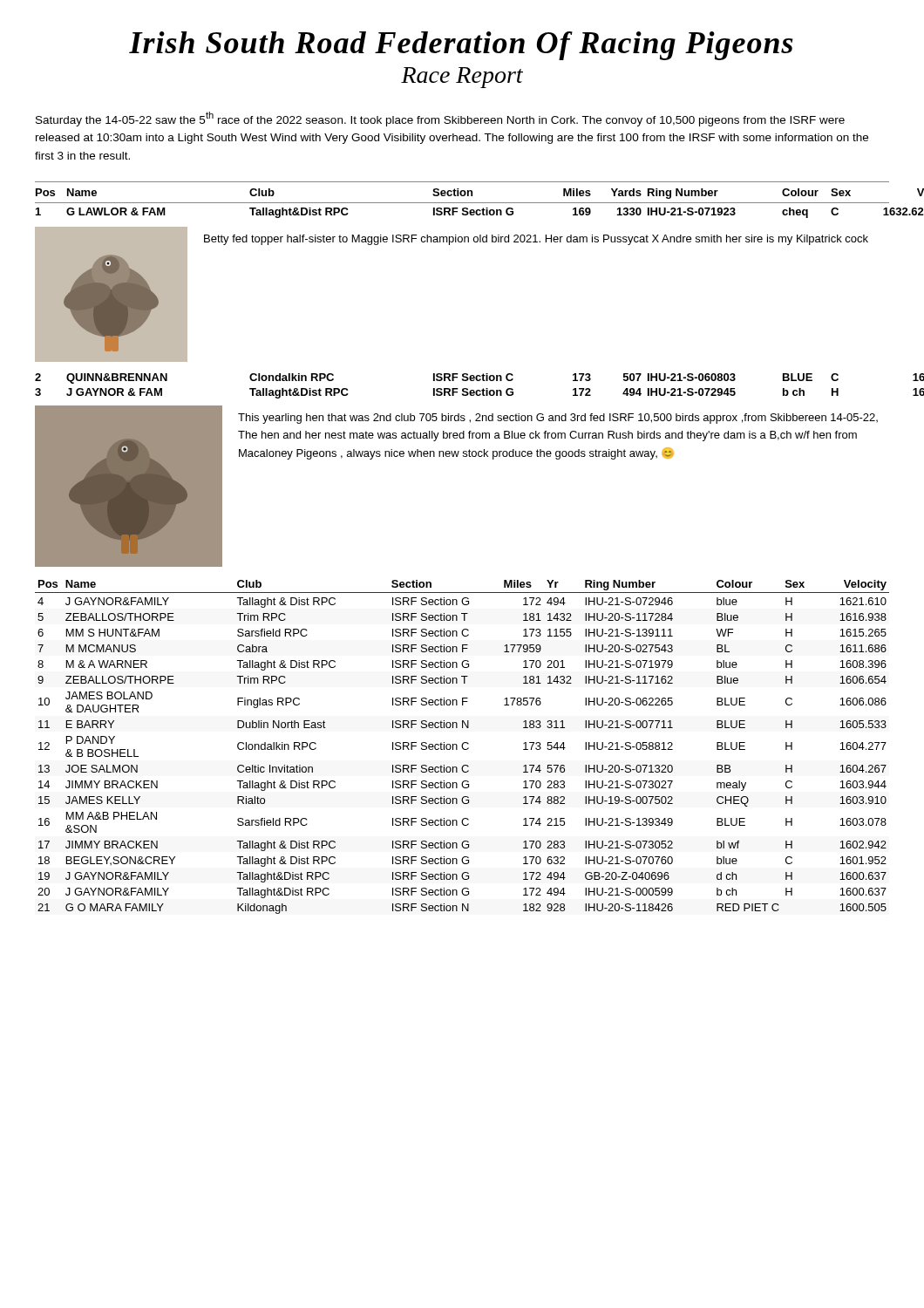This screenshot has height=1308, width=924.
Task: Click the passage that begins "This yearling hen that was 2nd club"
Action: point(558,435)
